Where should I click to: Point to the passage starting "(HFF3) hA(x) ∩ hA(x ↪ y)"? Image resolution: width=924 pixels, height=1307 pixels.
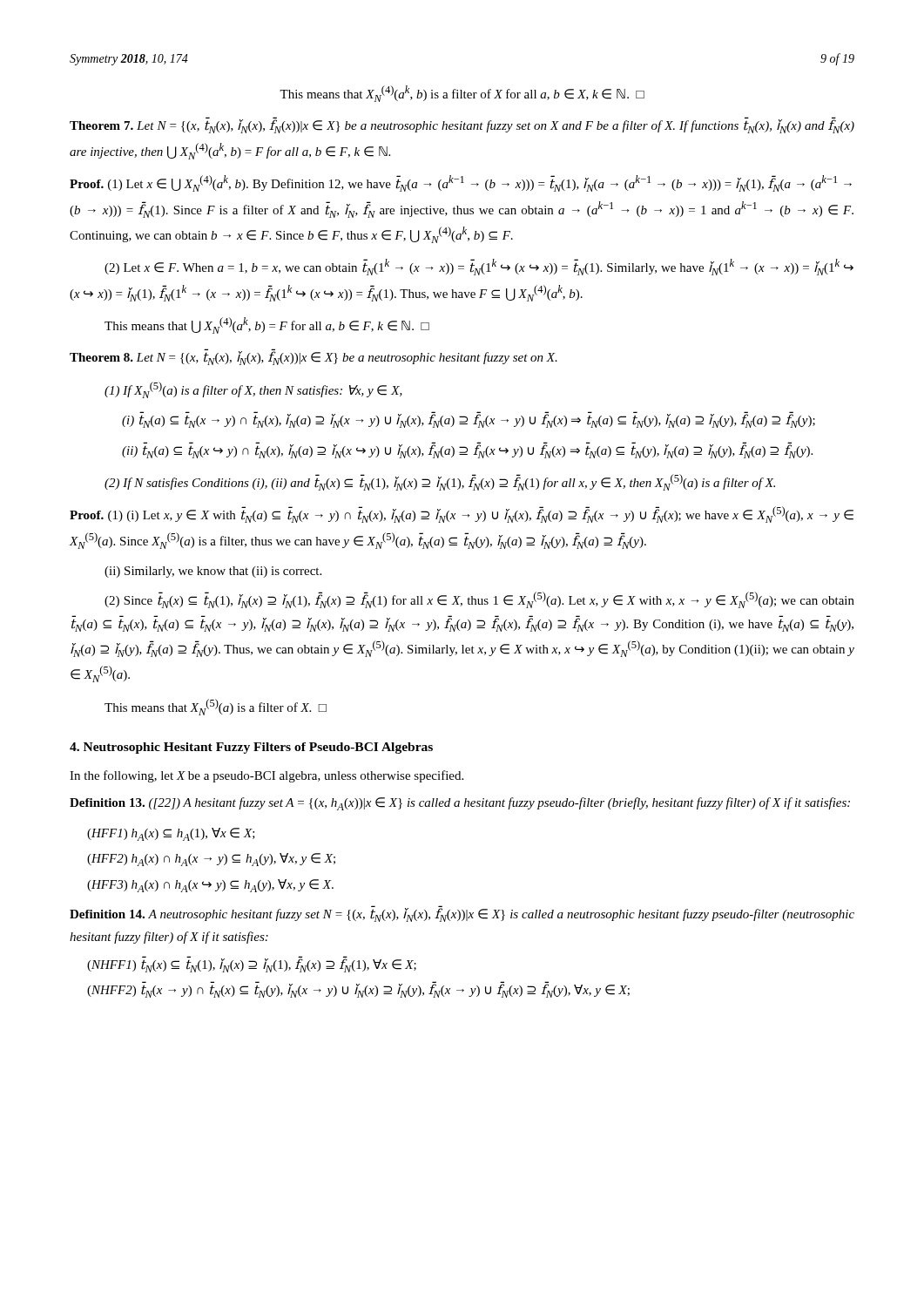pos(210,886)
